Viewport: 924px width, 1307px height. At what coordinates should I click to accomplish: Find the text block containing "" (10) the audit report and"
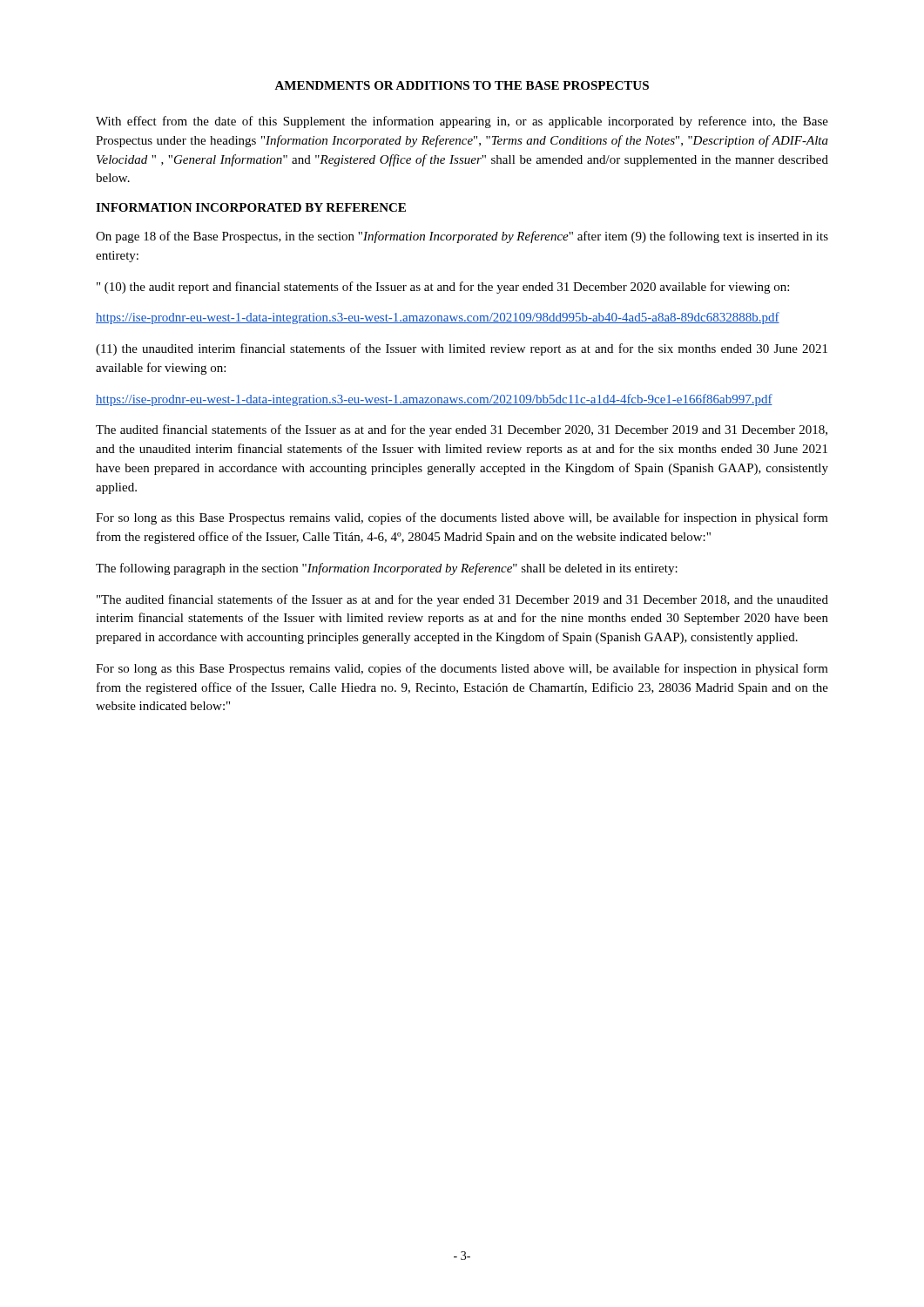coord(443,286)
